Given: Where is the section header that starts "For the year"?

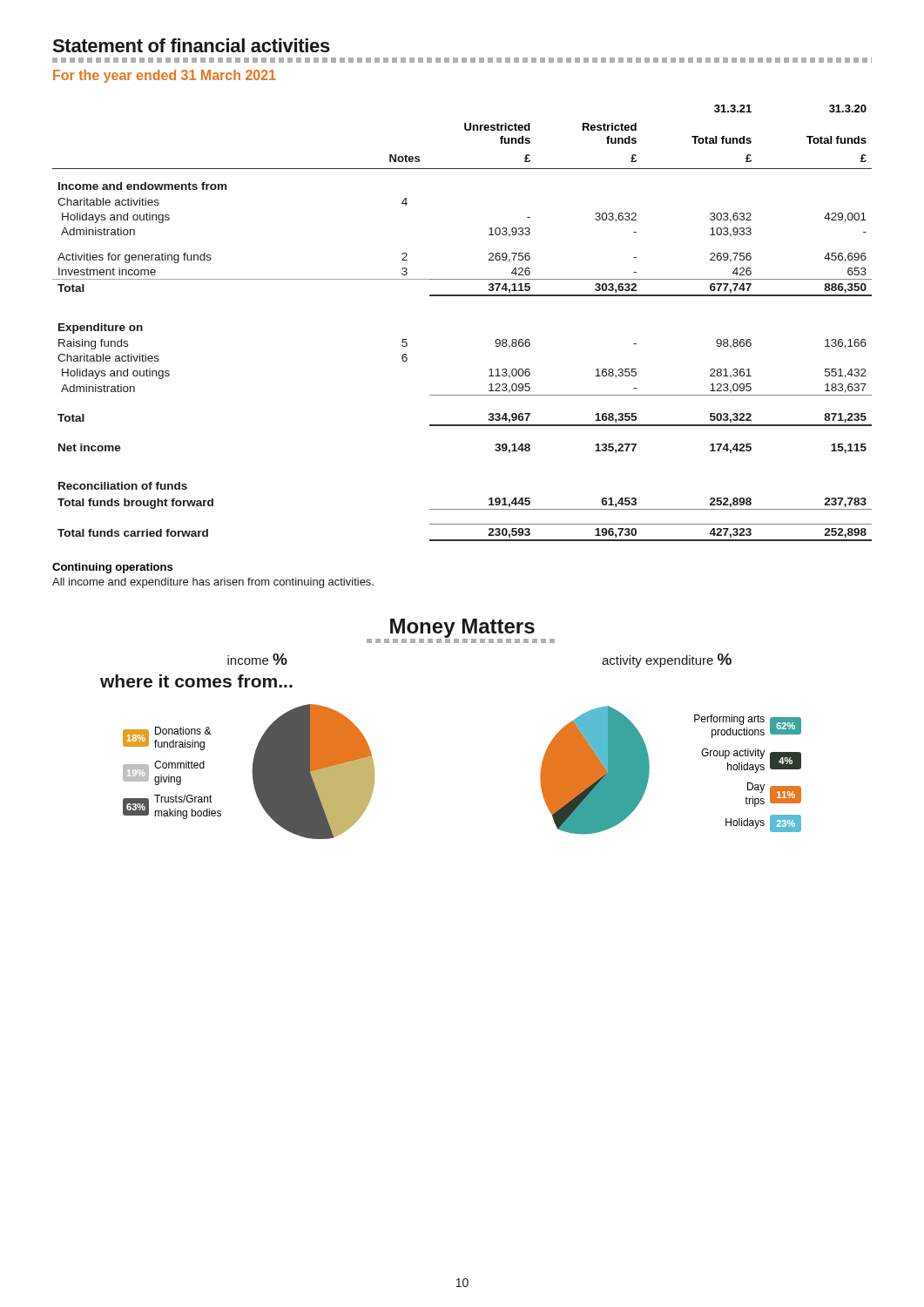Looking at the screenshot, I should tap(165, 76).
